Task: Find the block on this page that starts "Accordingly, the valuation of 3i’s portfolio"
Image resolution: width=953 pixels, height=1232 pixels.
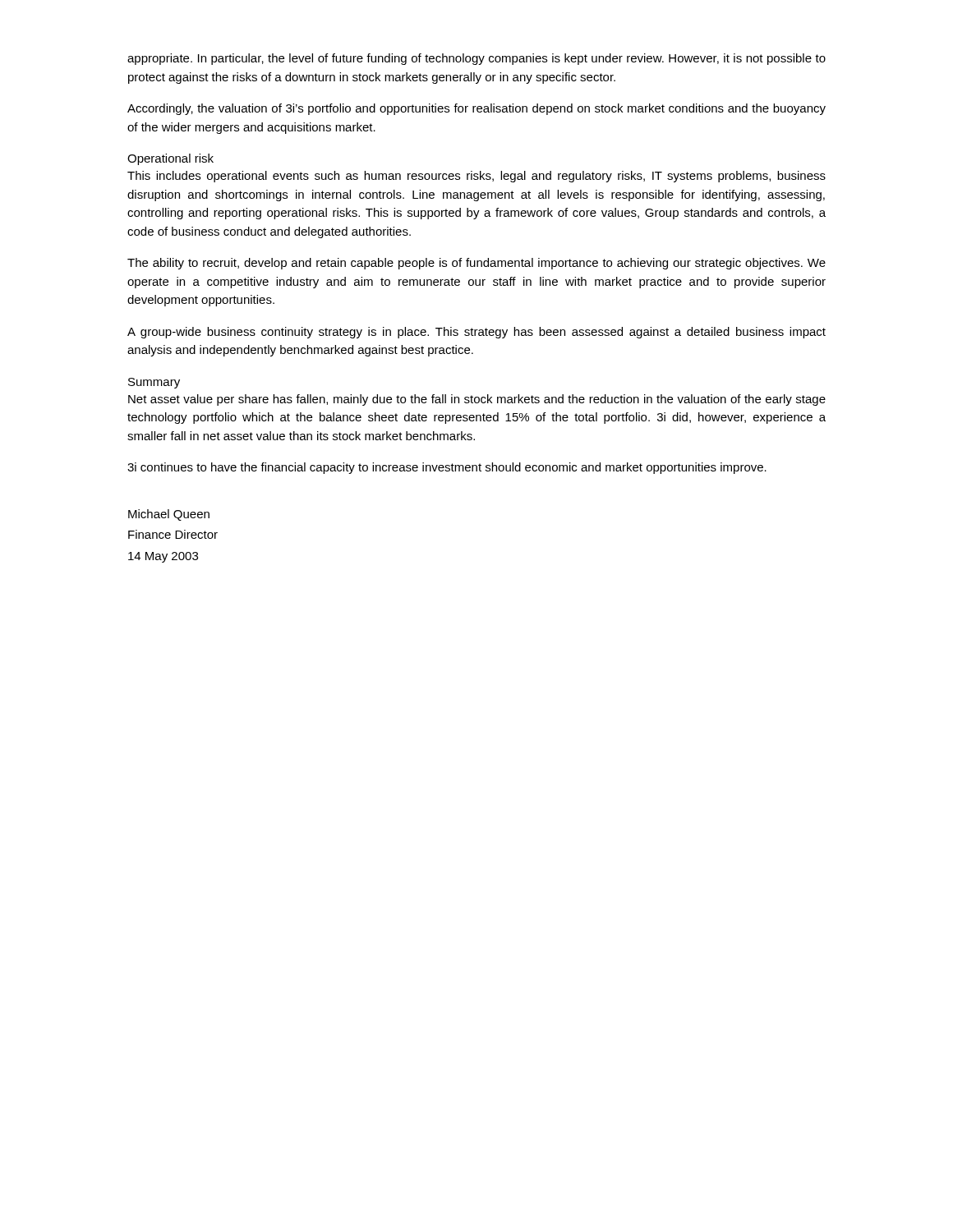Action: [x=476, y=117]
